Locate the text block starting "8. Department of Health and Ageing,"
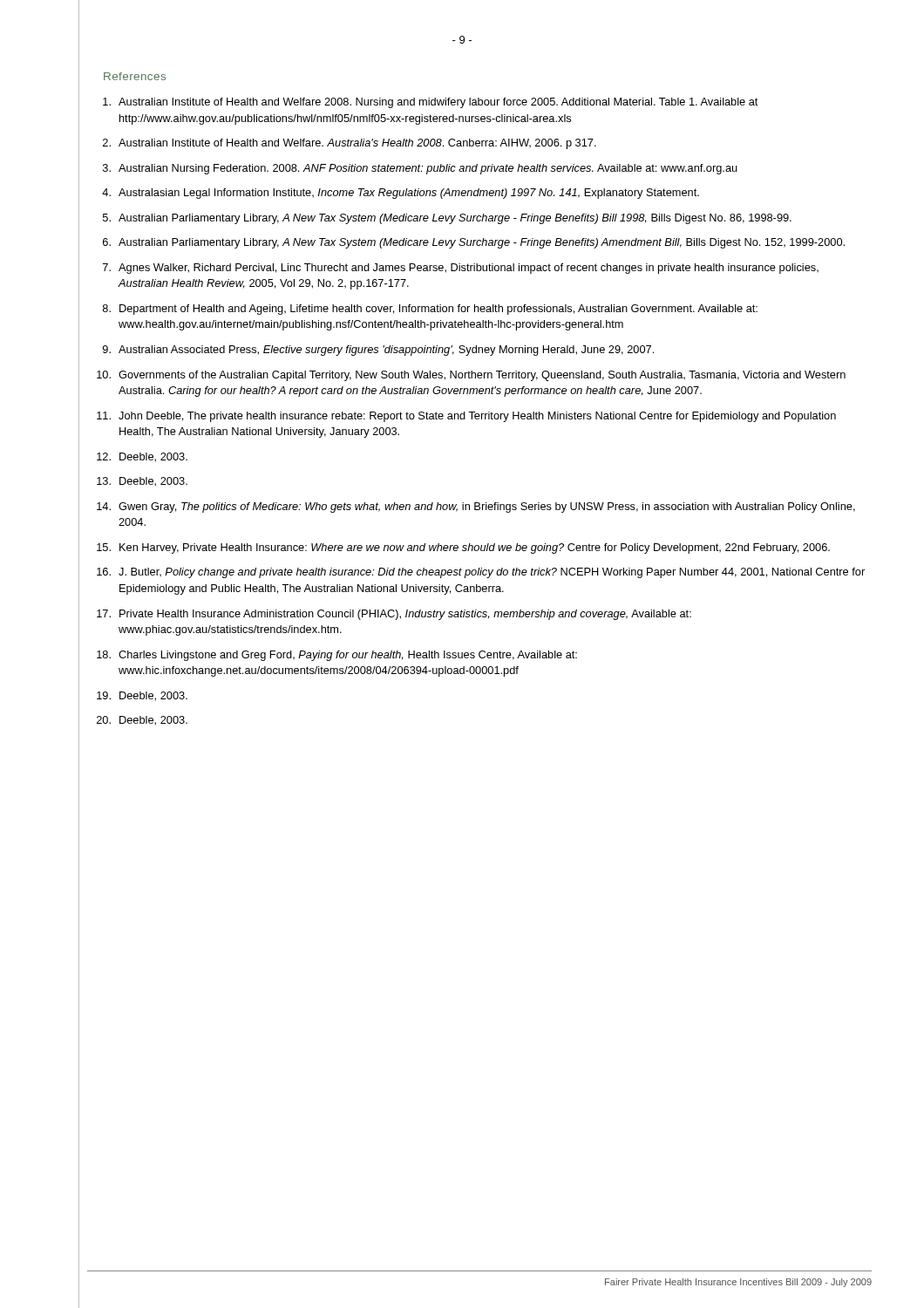This screenshot has height=1308, width=924. coord(479,317)
